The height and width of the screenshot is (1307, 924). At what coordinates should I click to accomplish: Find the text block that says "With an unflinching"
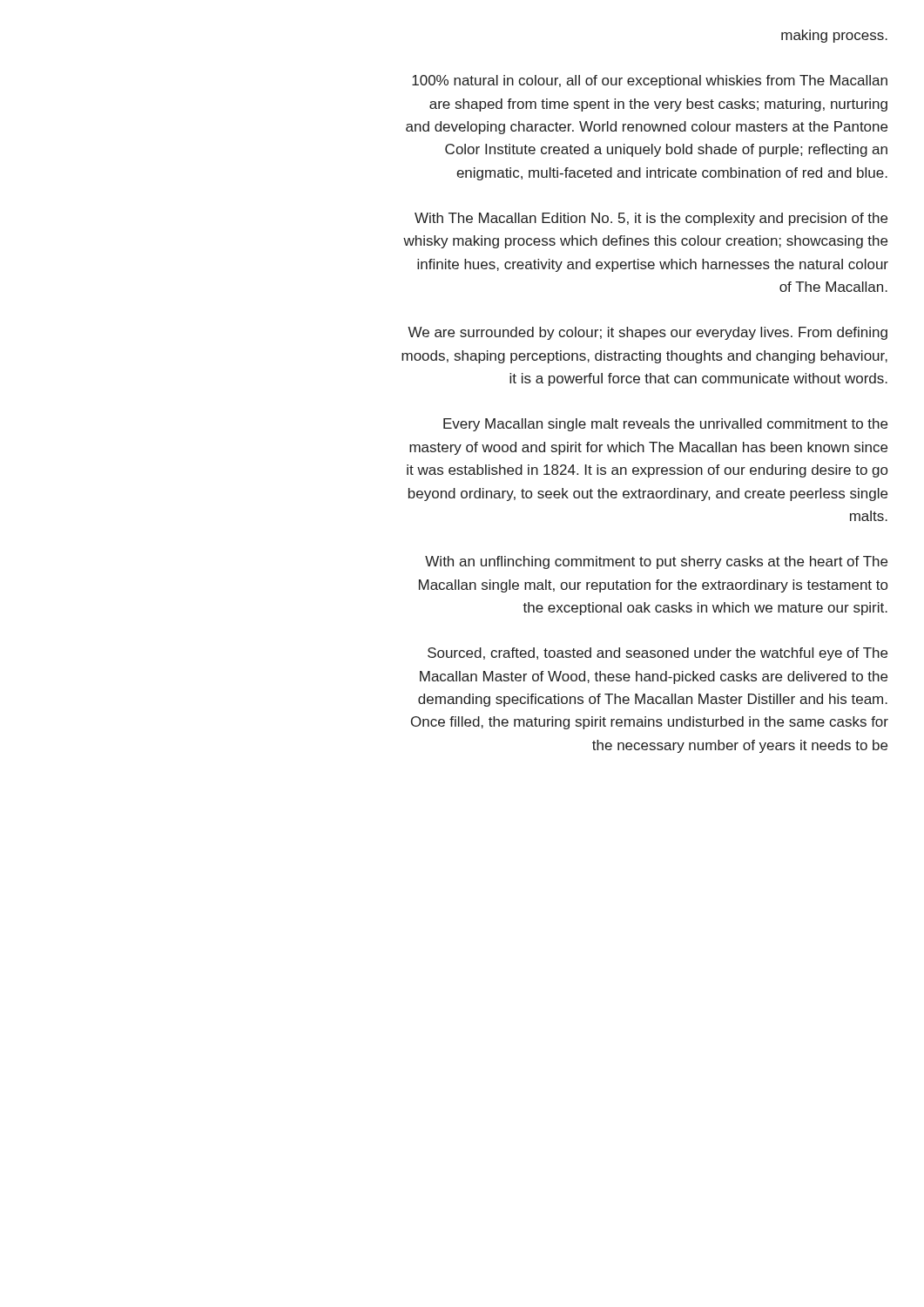point(653,585)
